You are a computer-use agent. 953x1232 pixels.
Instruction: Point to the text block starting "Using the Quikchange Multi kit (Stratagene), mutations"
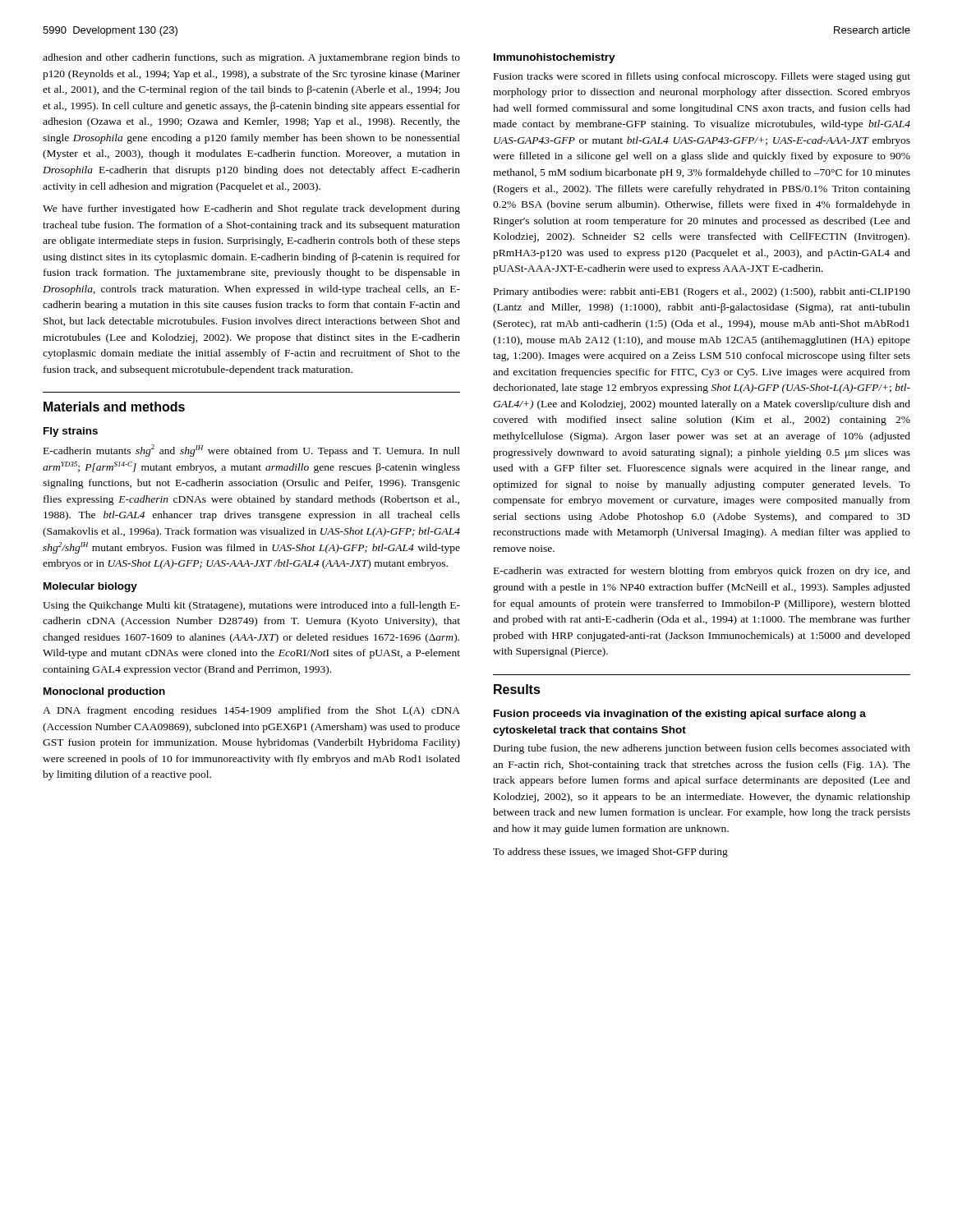coord(251,637)
